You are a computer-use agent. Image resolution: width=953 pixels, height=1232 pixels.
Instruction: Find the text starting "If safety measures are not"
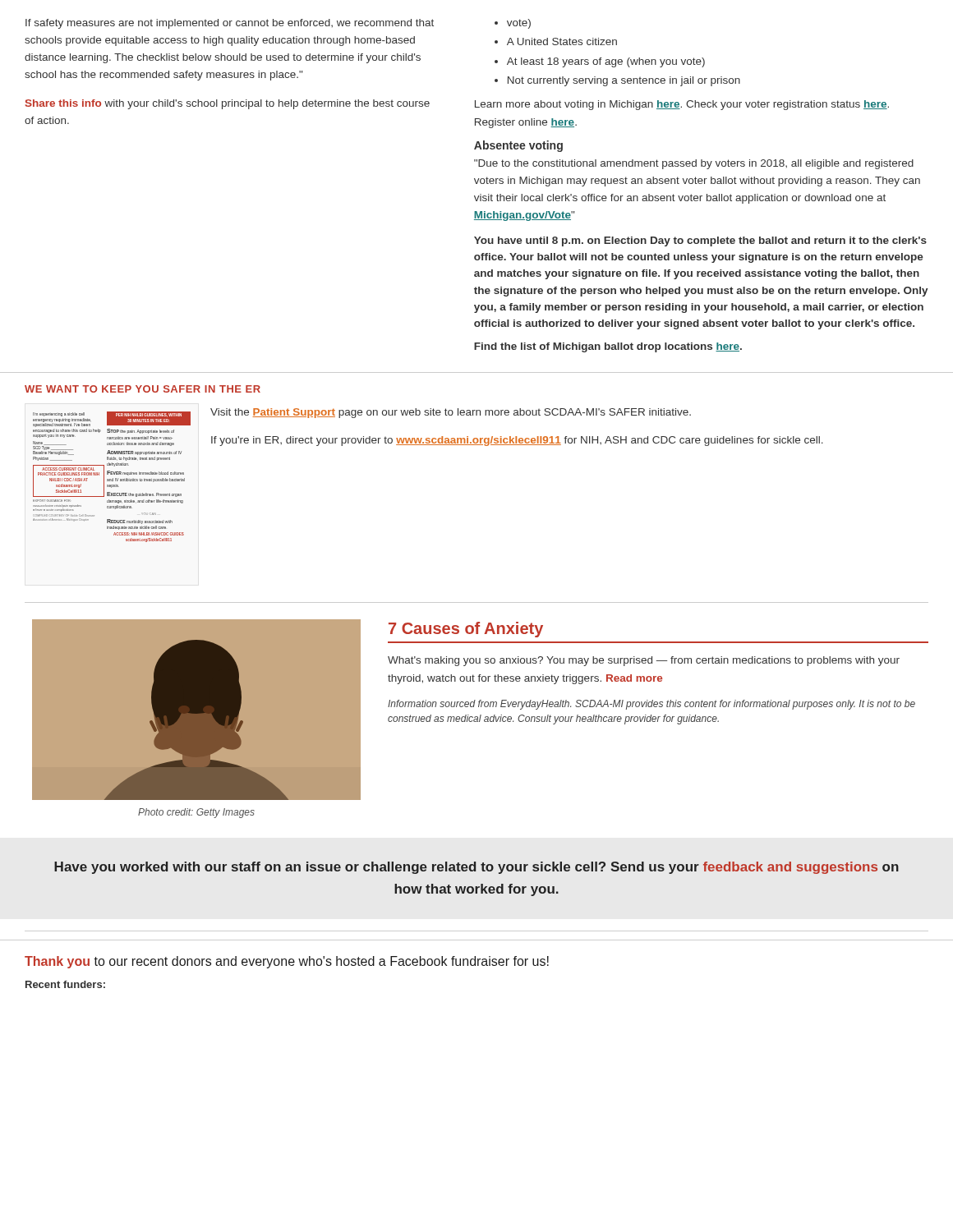(x=229, y=48)
